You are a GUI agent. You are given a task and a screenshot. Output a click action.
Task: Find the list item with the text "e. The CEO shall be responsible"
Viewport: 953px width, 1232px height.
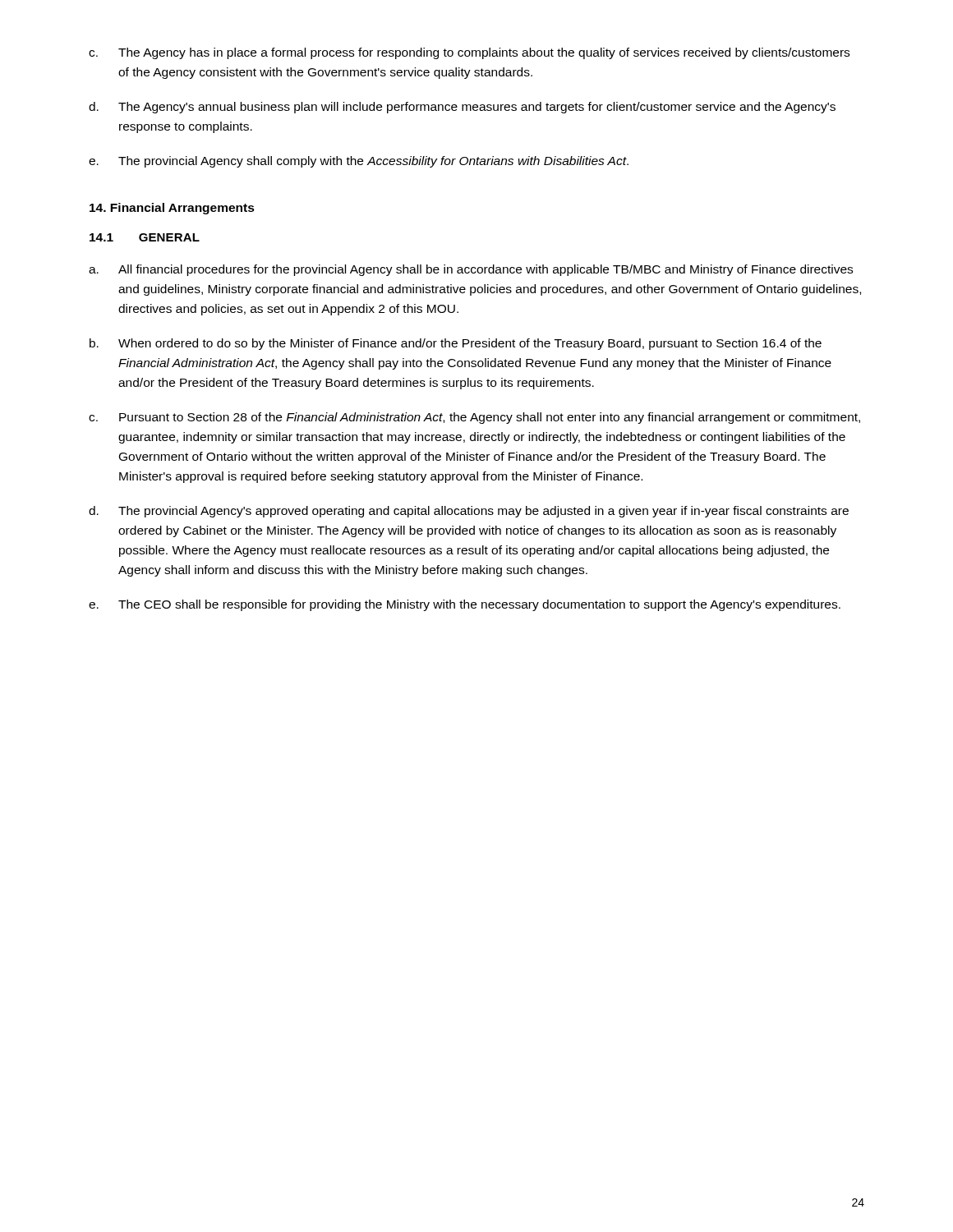click(476, 605)
